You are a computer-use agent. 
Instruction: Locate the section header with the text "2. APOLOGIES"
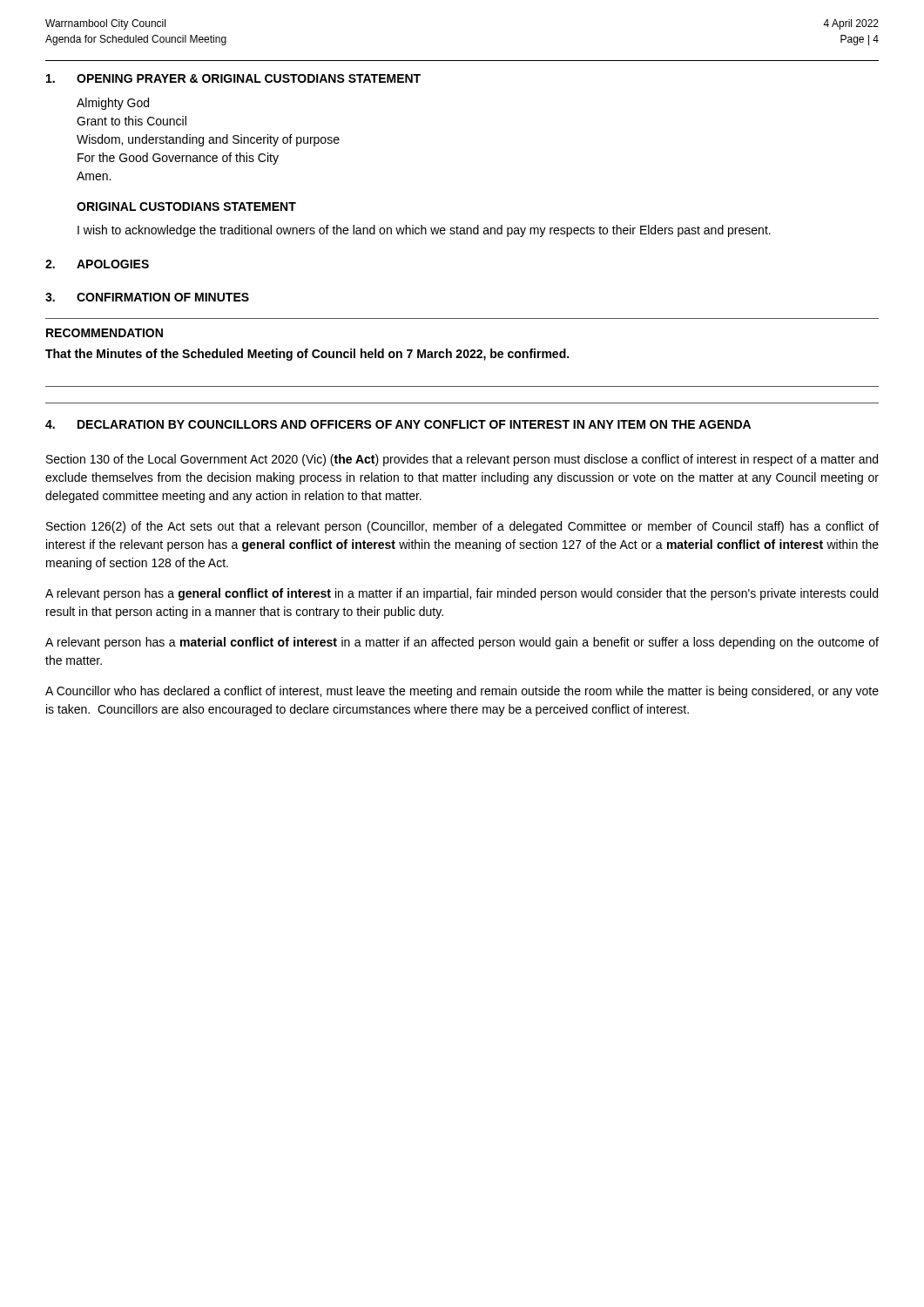(x=97, y=264)
